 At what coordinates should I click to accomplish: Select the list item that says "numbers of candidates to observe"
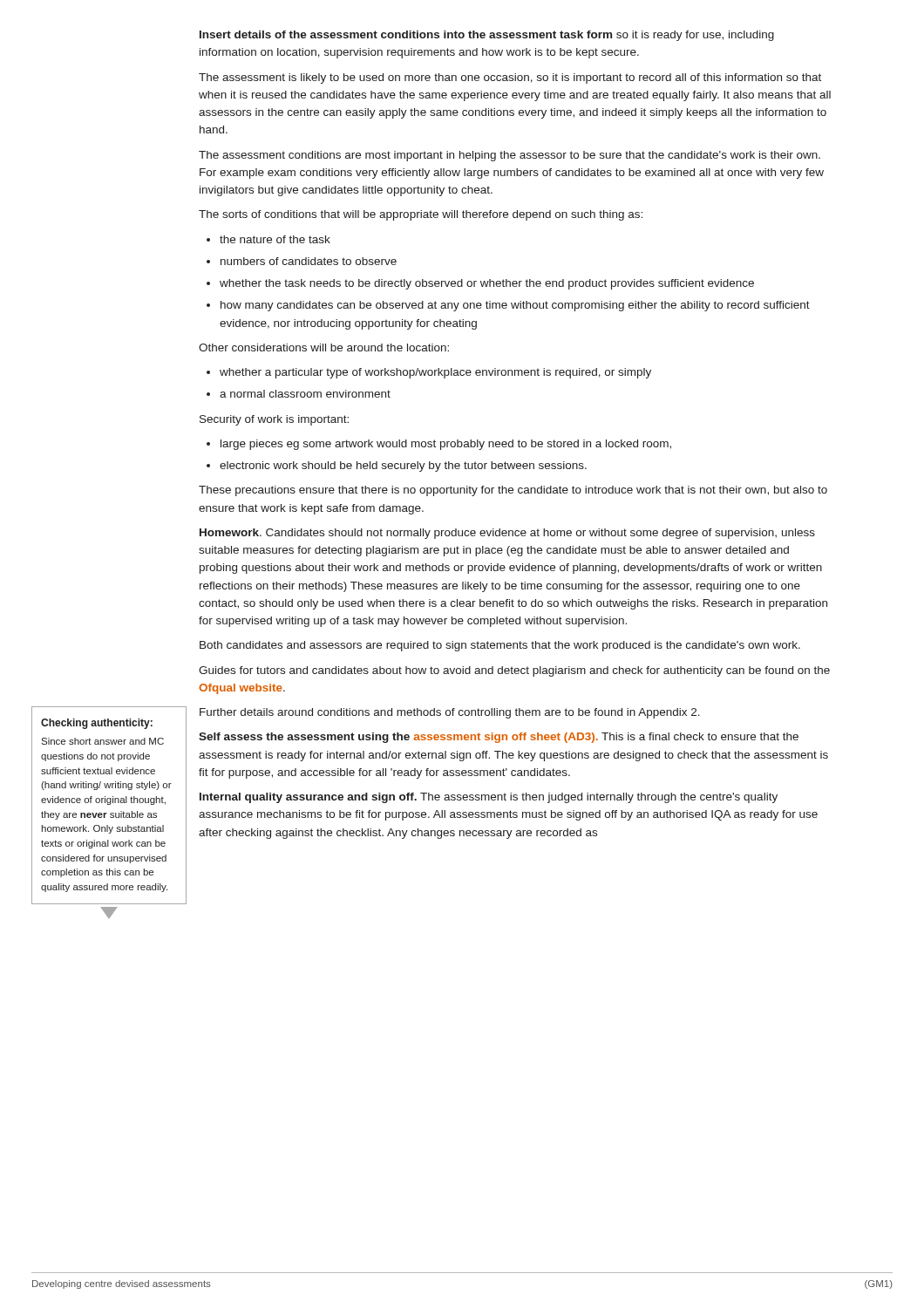click(308, 261)
